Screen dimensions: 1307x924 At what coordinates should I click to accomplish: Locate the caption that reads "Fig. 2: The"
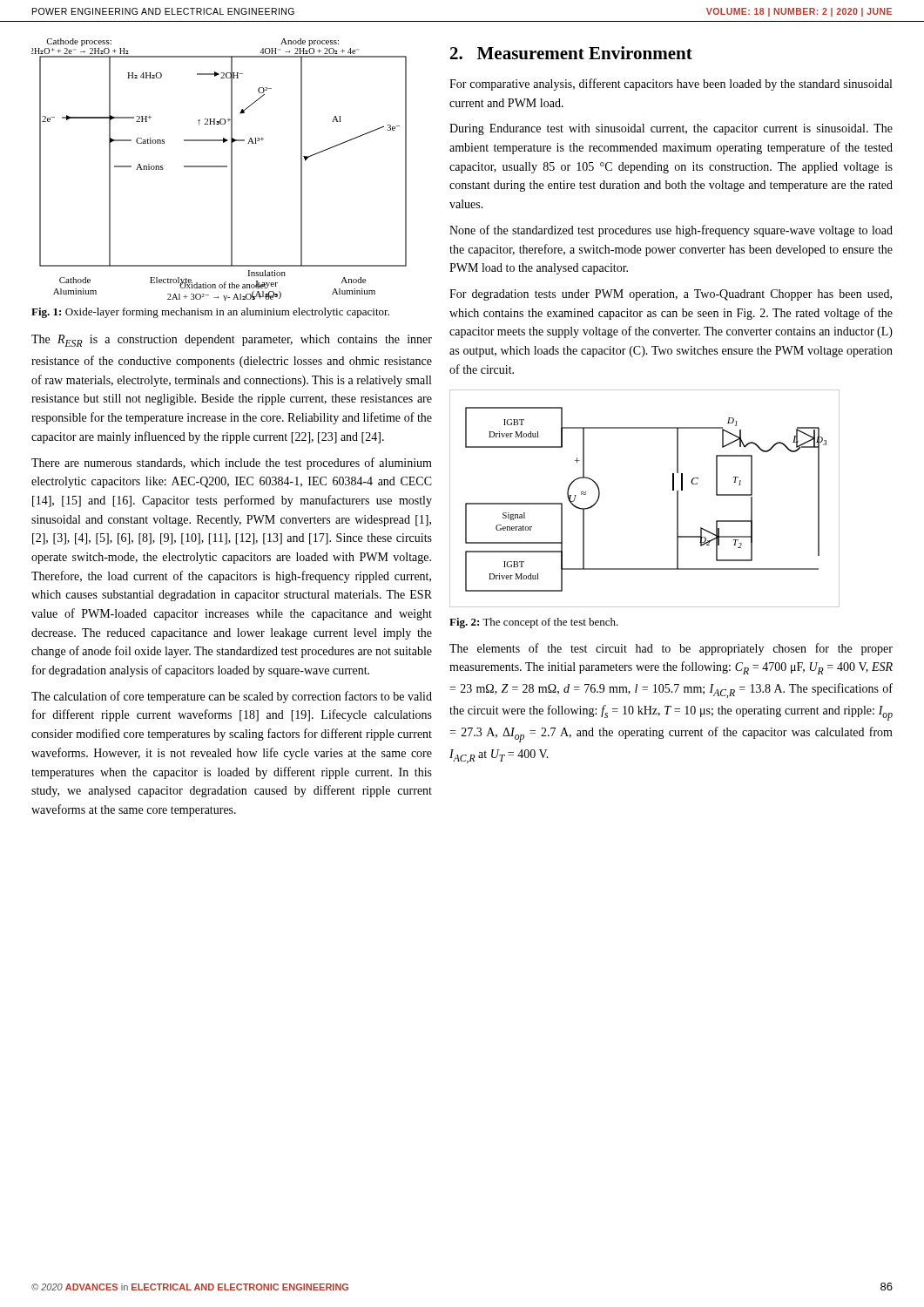coord(534,622)
